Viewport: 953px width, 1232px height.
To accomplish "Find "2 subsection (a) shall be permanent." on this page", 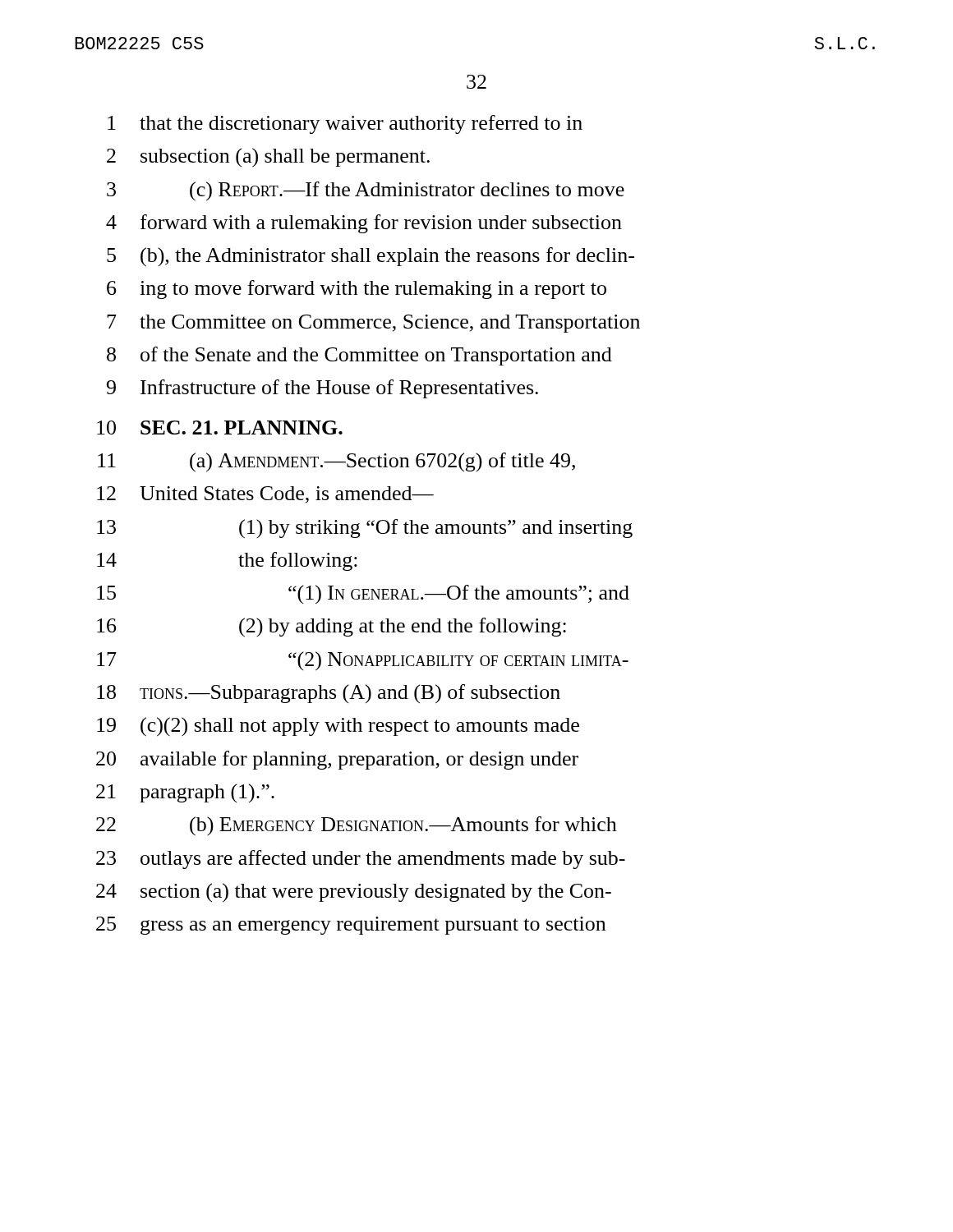I will pyautogui.click(x=268, y=158).
